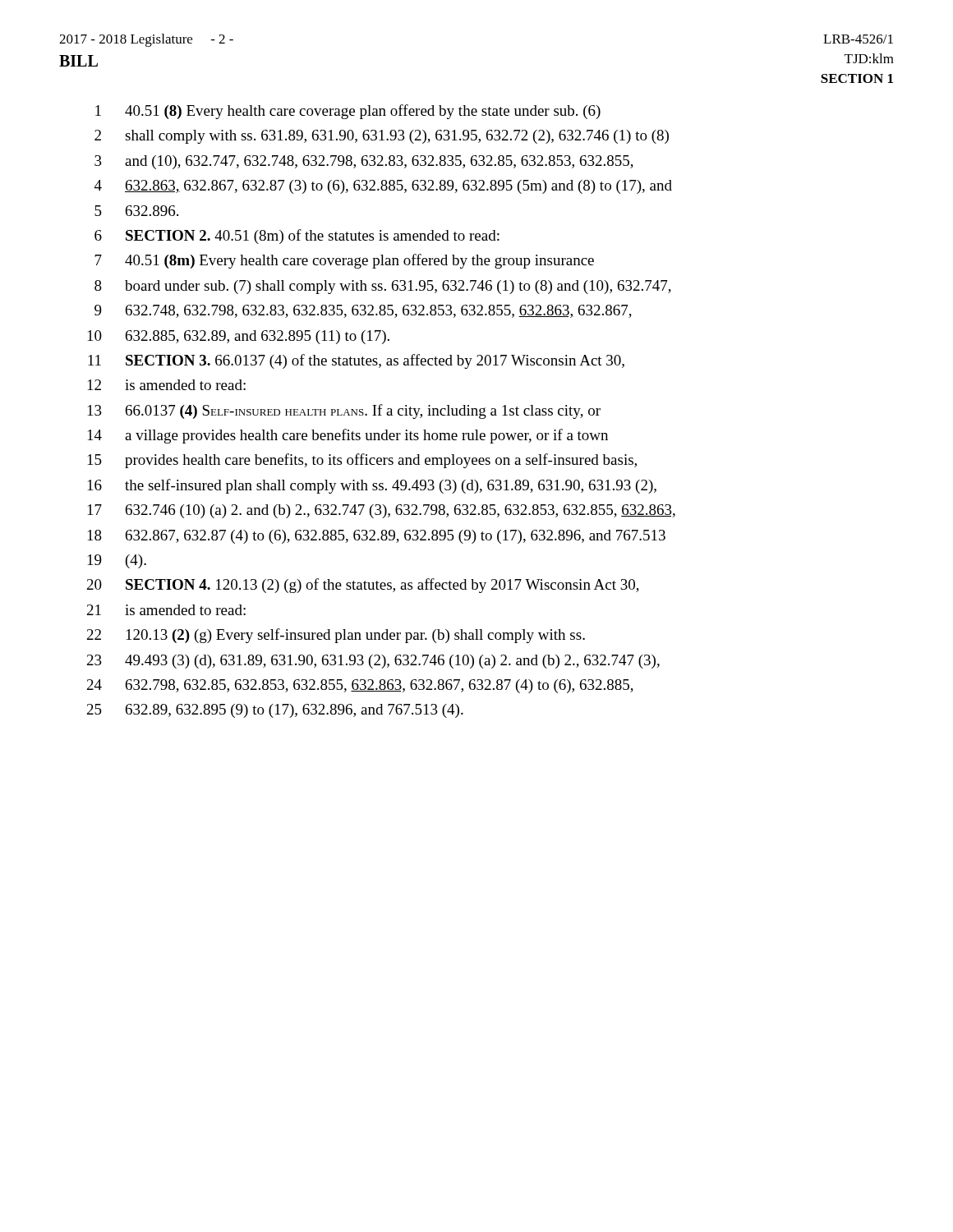
Task: Navigate to the text starting "11 SECTION 3."
Action: pyautogui.click(x=476, y=361)
